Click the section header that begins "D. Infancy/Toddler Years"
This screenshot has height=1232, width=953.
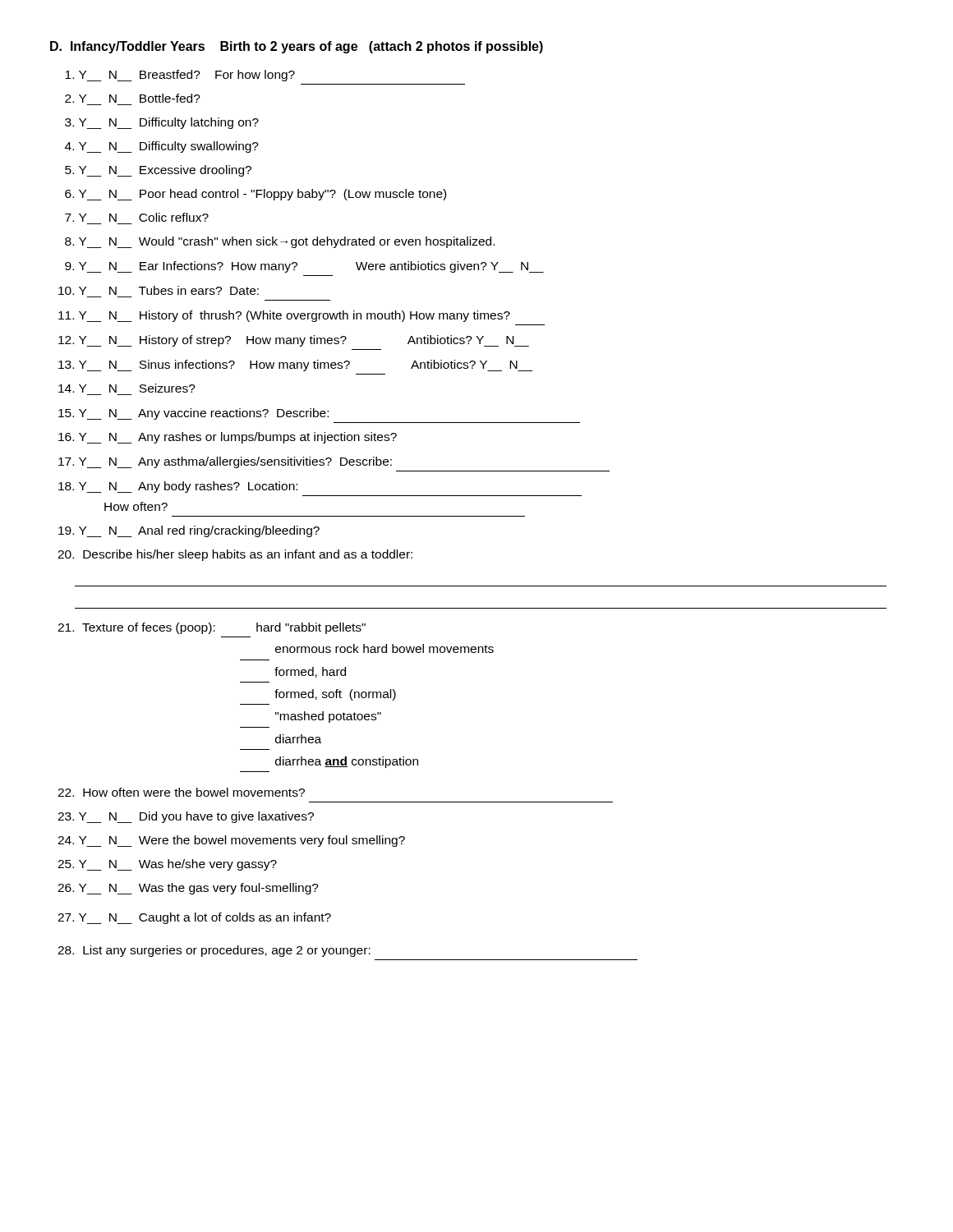296,46
